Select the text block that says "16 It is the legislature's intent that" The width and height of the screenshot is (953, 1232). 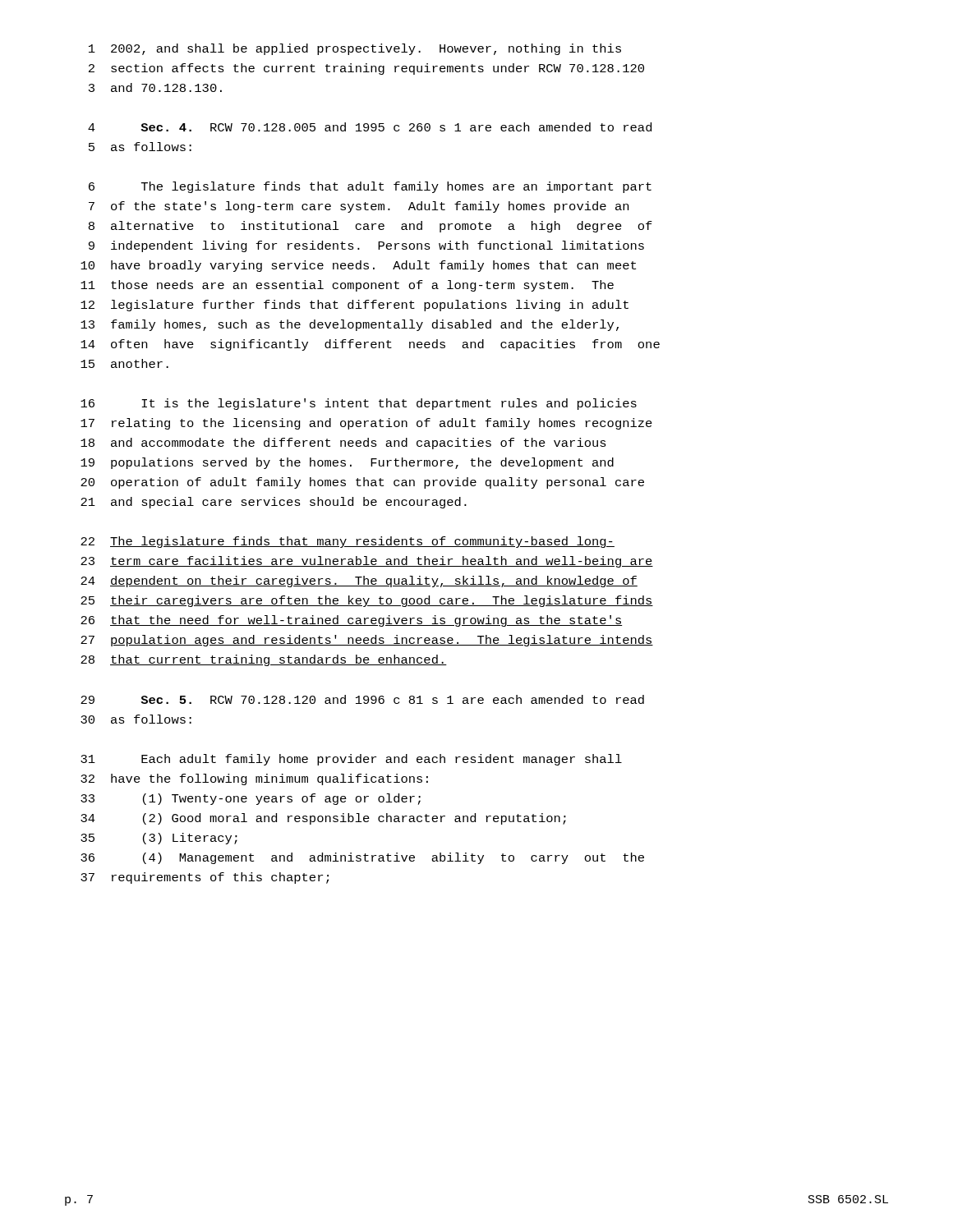coord(476,454)
